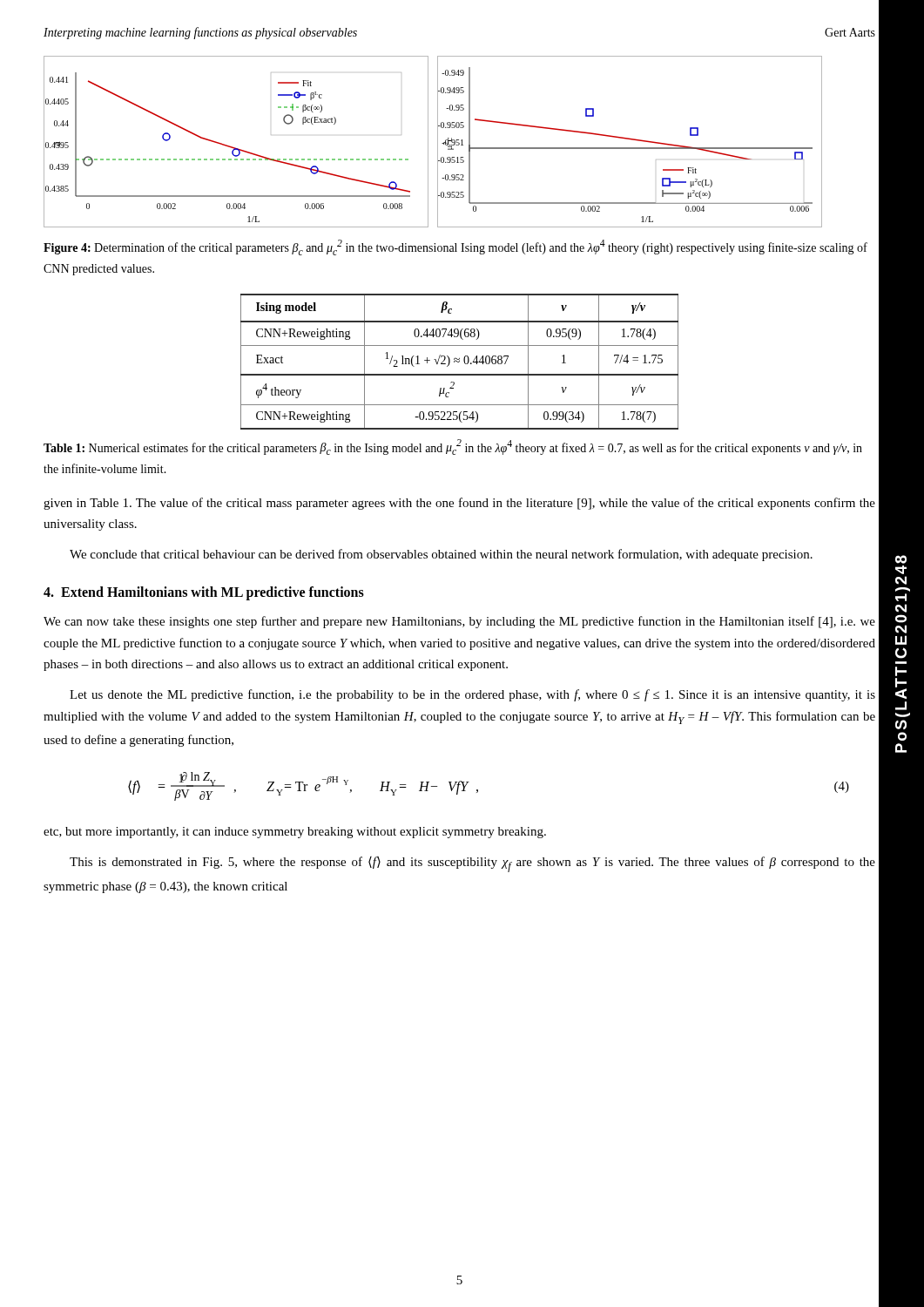Image resolution: width=924 pixels, height=1307 pixels.
Task: Locate the passage starting "Table 1: Numerical estimates"
Action: pyautogui.click(x=453, y=457)
